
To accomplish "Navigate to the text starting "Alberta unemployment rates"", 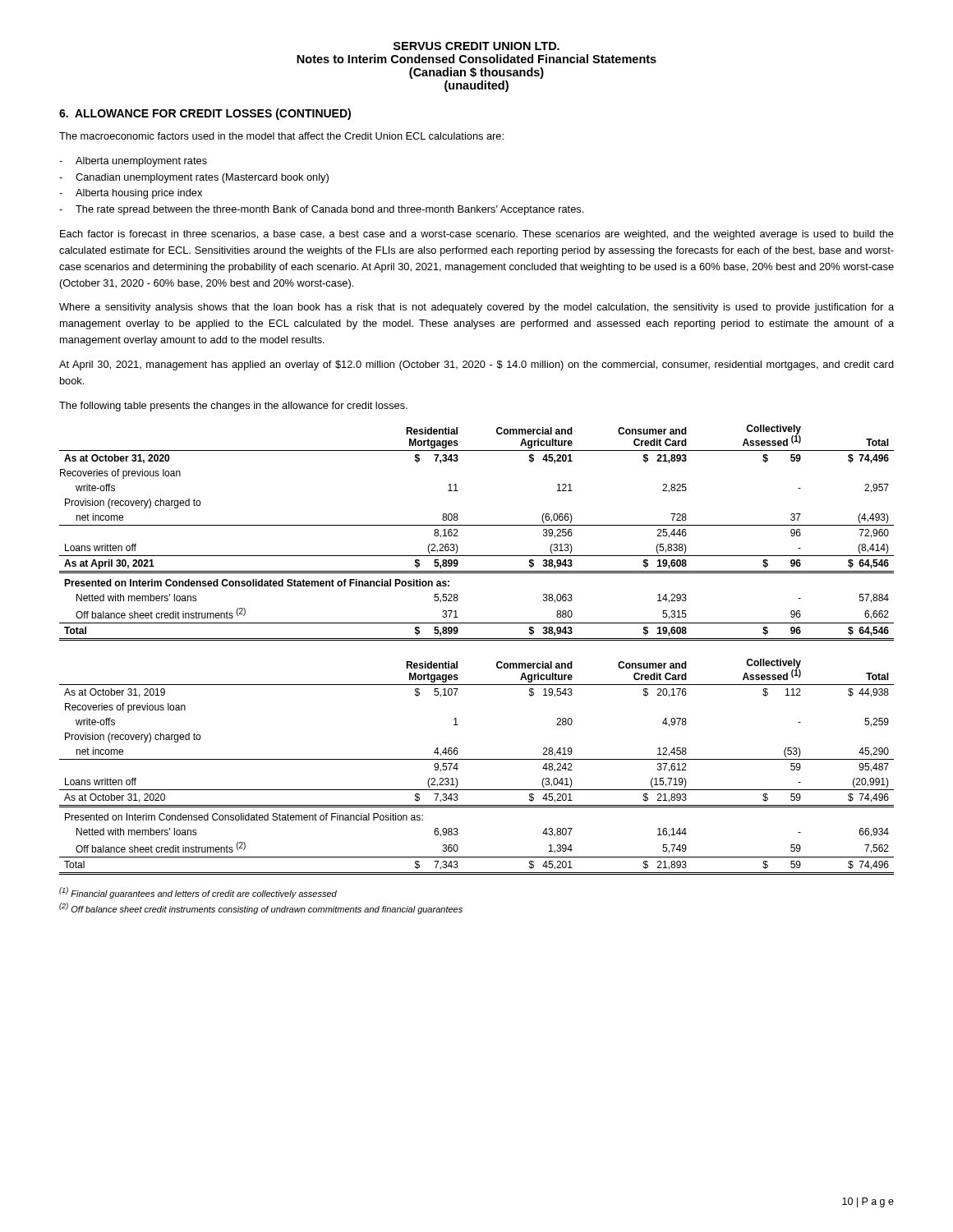I will point(141,160).
